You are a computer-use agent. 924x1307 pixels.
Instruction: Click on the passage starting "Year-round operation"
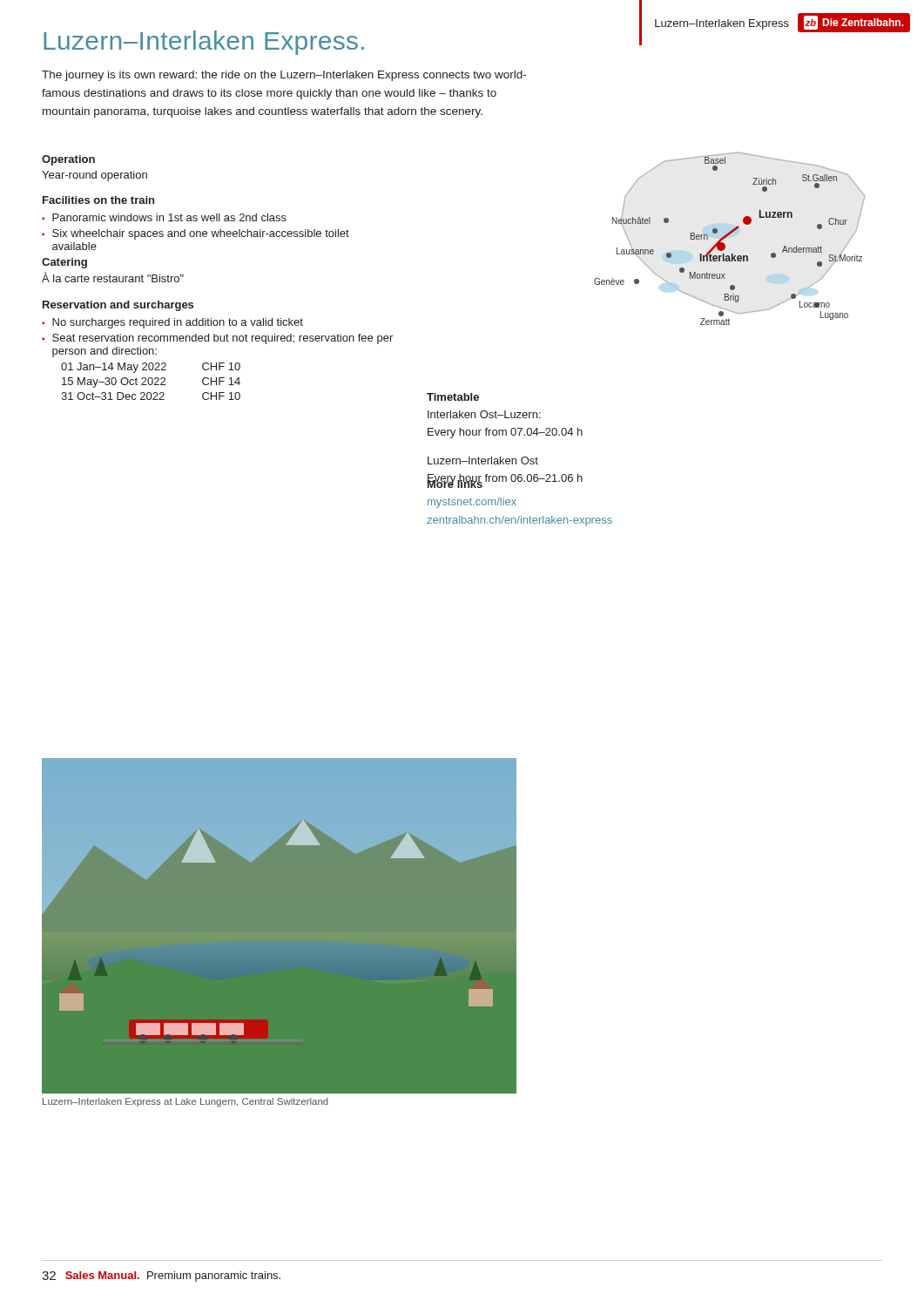[95, 175]
